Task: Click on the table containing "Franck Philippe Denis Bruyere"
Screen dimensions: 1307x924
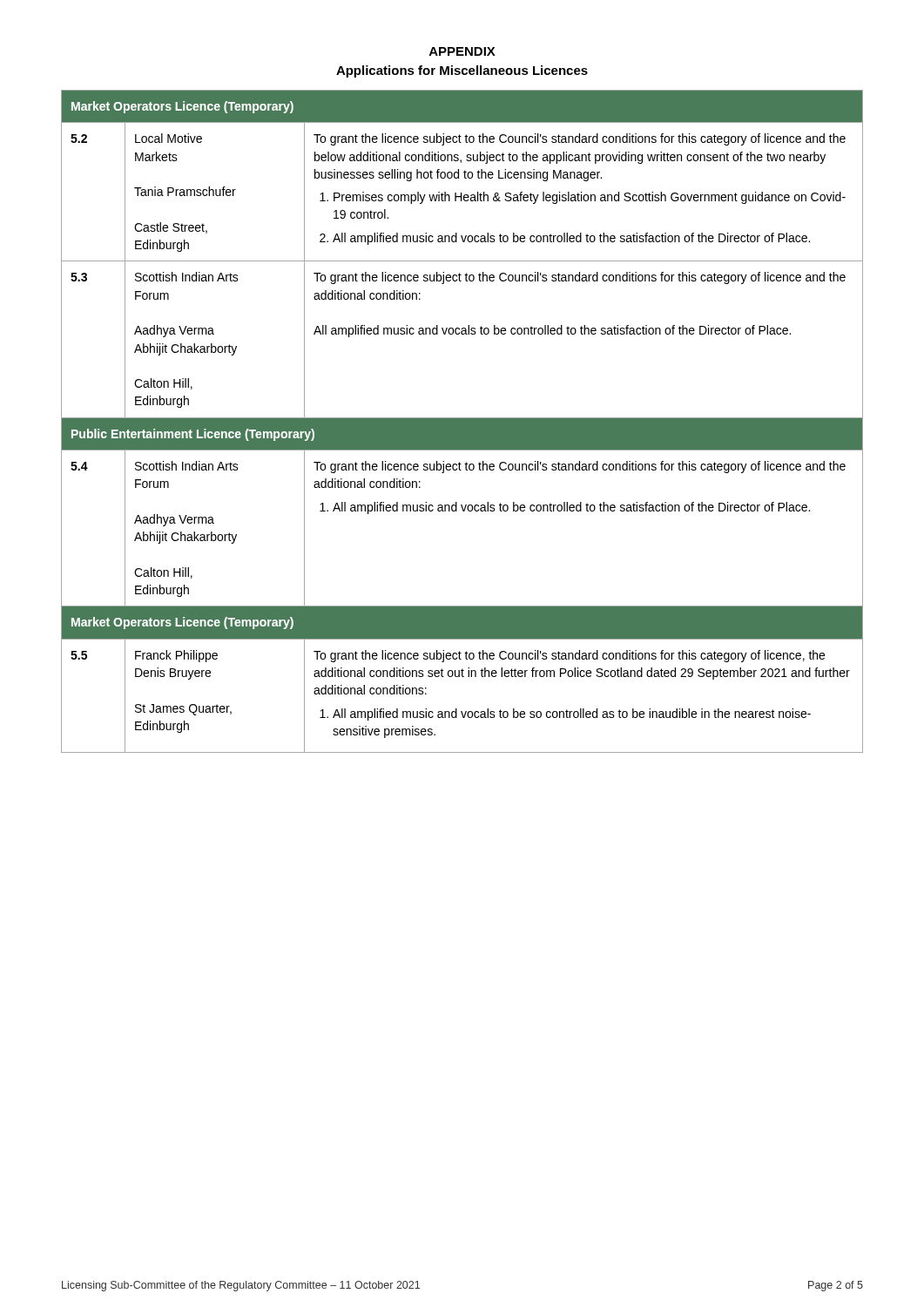Action: pyautogui.click(x=462, y=421)
